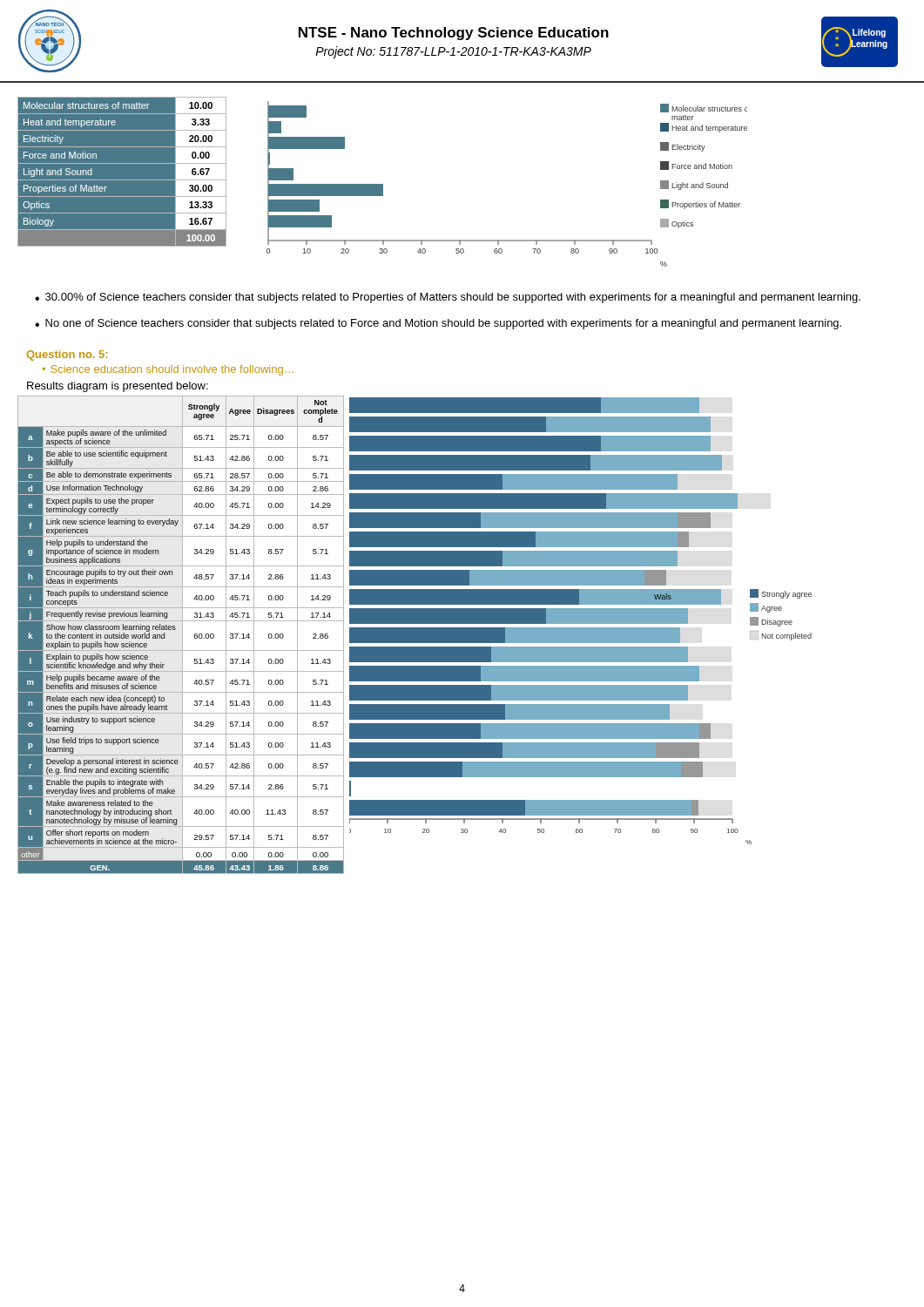Screen dimensions: 1307x924
Task: Point to the text starting "• No one of"
Action: 439,325
